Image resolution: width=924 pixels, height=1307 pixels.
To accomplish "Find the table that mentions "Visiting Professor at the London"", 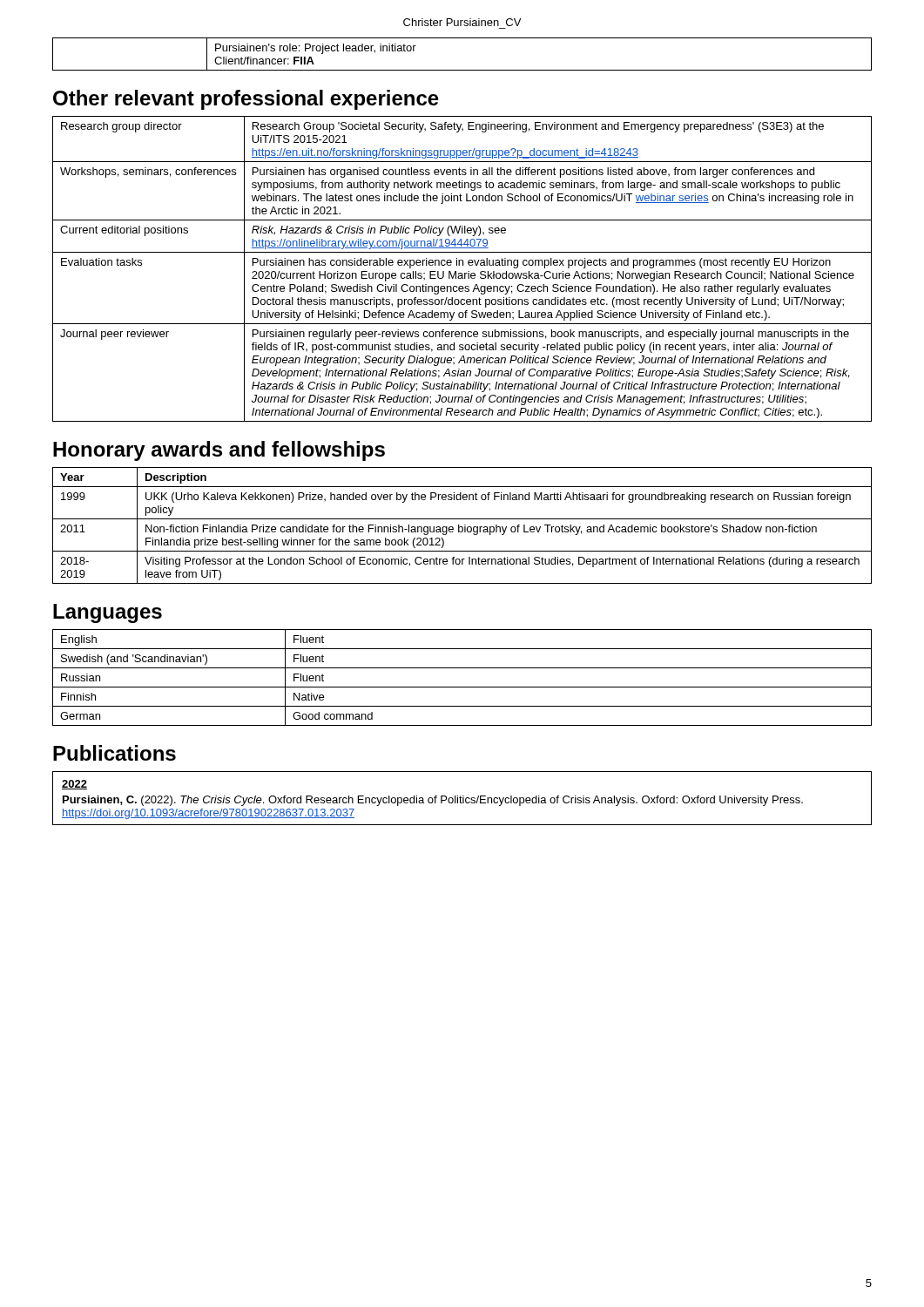I will [x=462, y=525].
